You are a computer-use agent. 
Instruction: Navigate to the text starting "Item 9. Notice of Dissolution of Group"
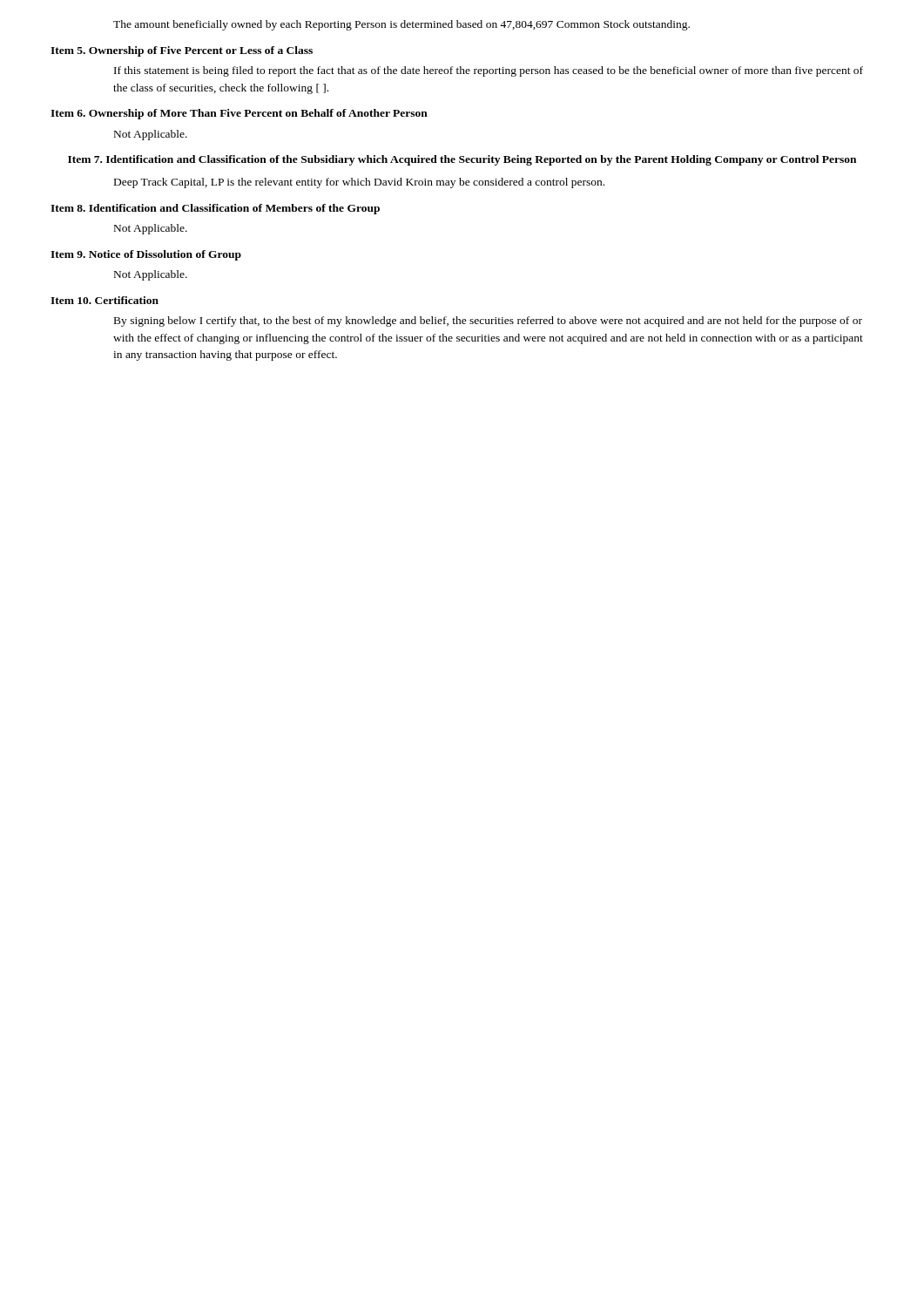(146, 254)
